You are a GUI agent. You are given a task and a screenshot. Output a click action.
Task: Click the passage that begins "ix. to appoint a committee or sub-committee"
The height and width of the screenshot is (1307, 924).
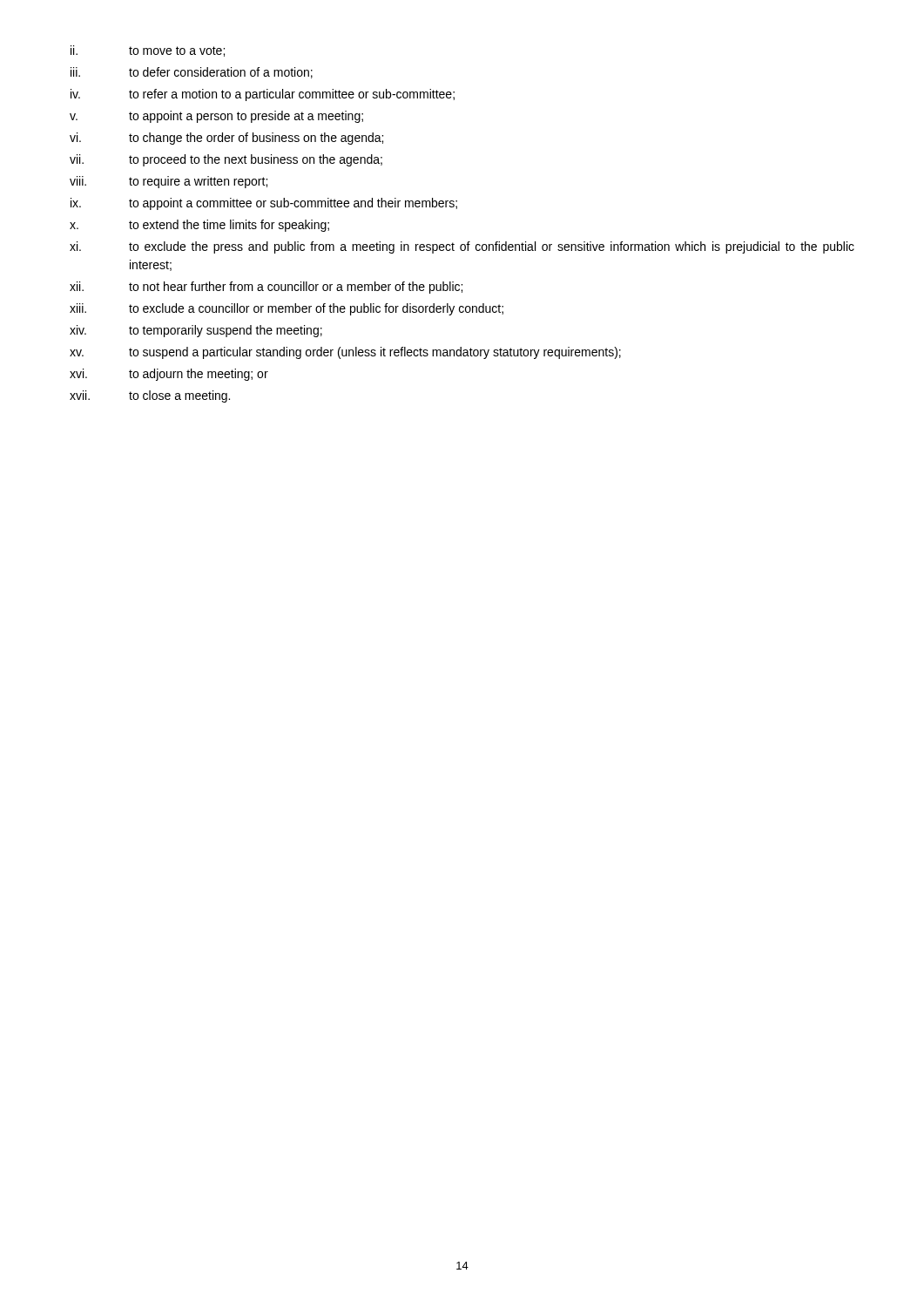(462, 203)
